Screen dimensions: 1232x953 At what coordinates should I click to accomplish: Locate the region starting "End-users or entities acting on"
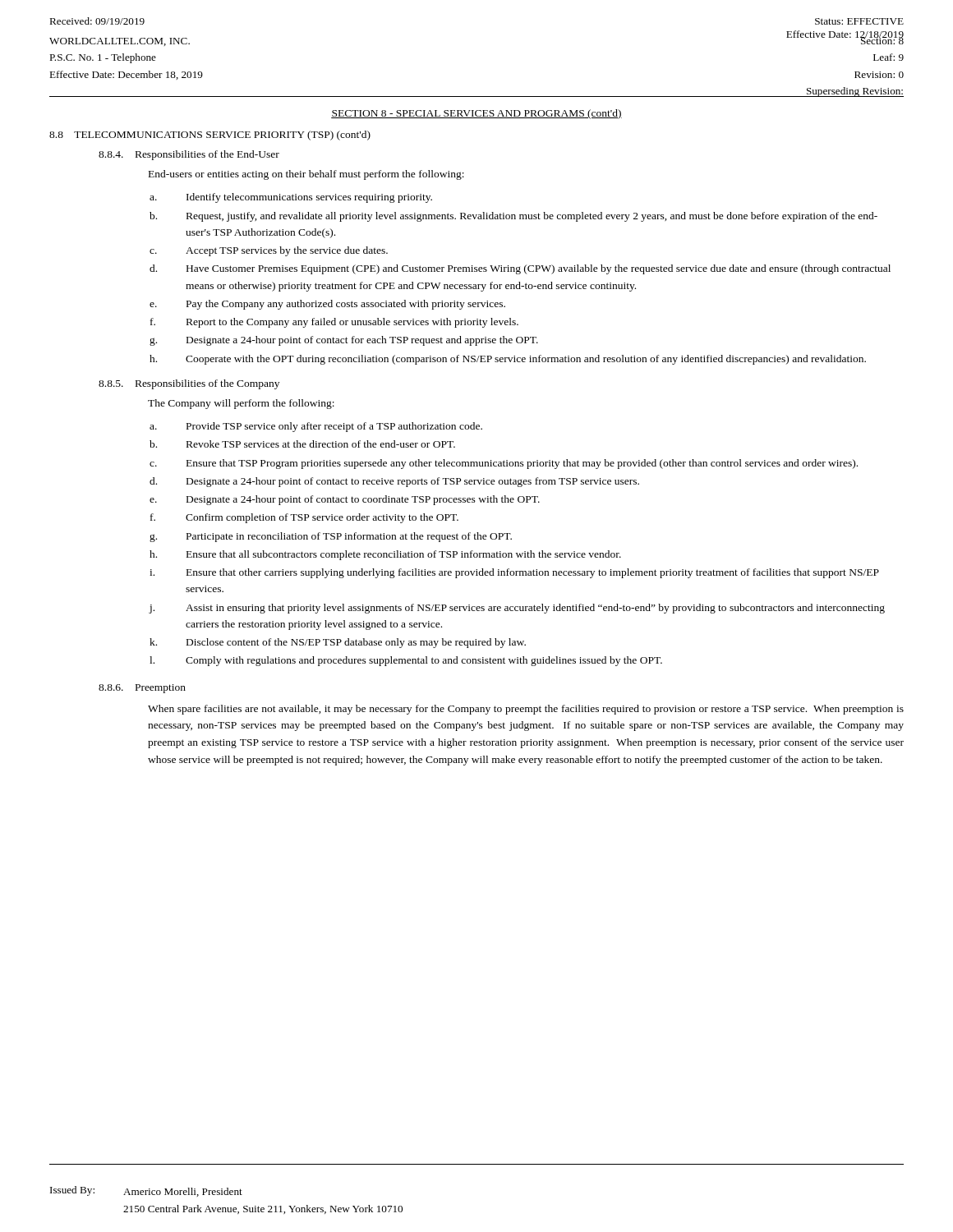point(306,174)
